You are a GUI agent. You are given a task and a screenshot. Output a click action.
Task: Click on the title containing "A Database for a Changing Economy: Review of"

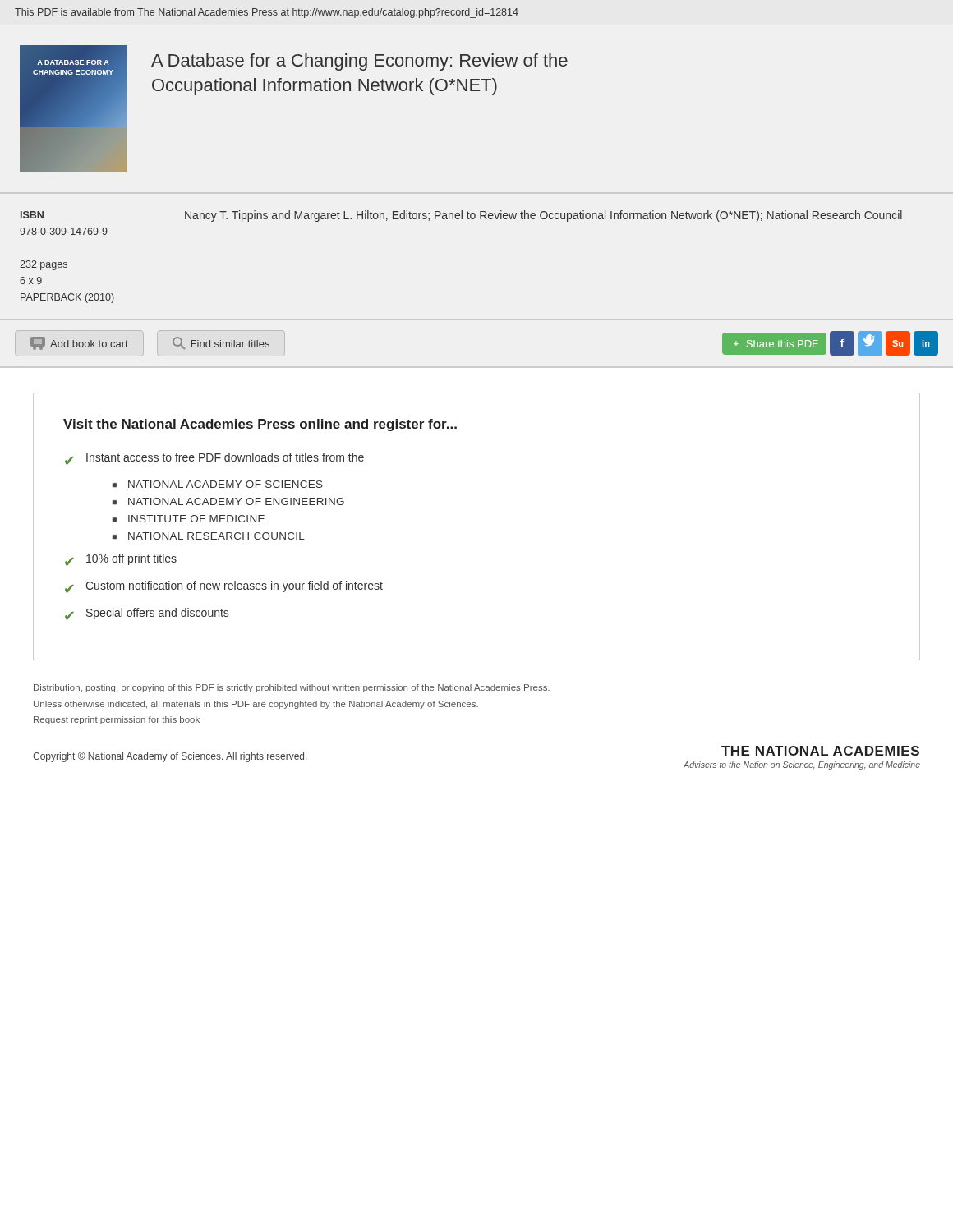(360, 73)
